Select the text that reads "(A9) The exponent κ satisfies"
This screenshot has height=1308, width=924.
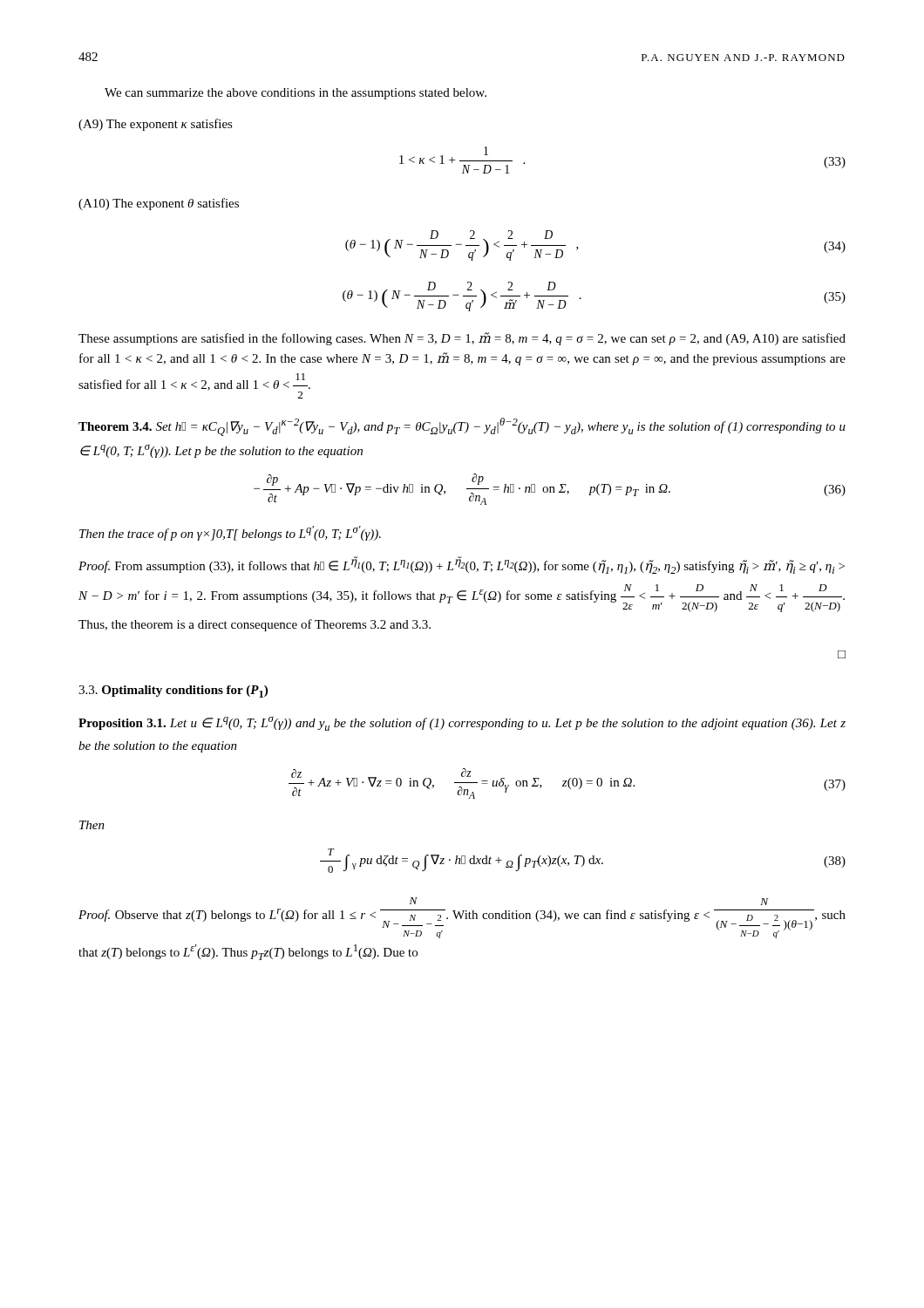pyautogui.click(x=156, y=124)
